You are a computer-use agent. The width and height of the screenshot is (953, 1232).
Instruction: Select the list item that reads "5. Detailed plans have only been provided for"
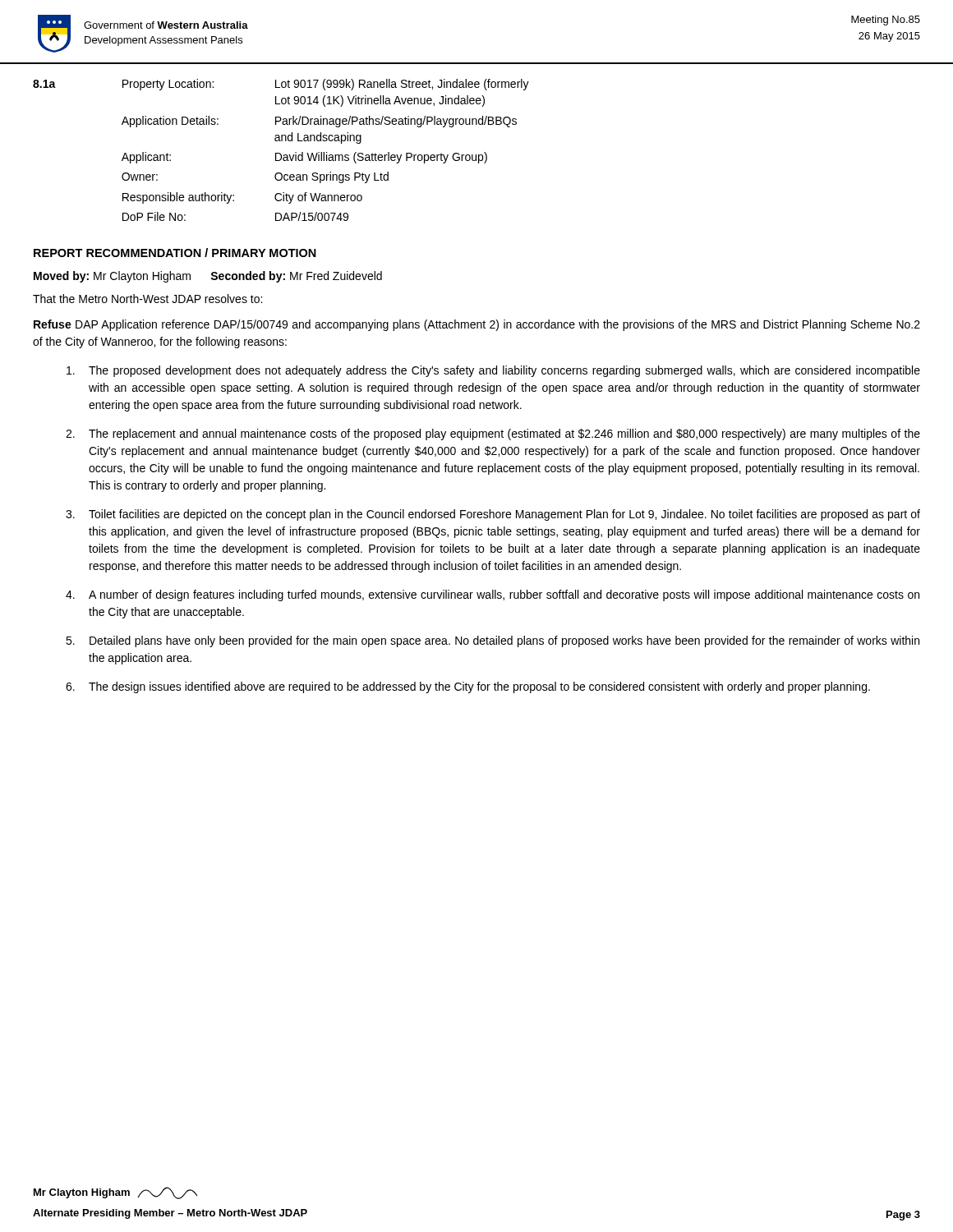[x=493, y=650]
